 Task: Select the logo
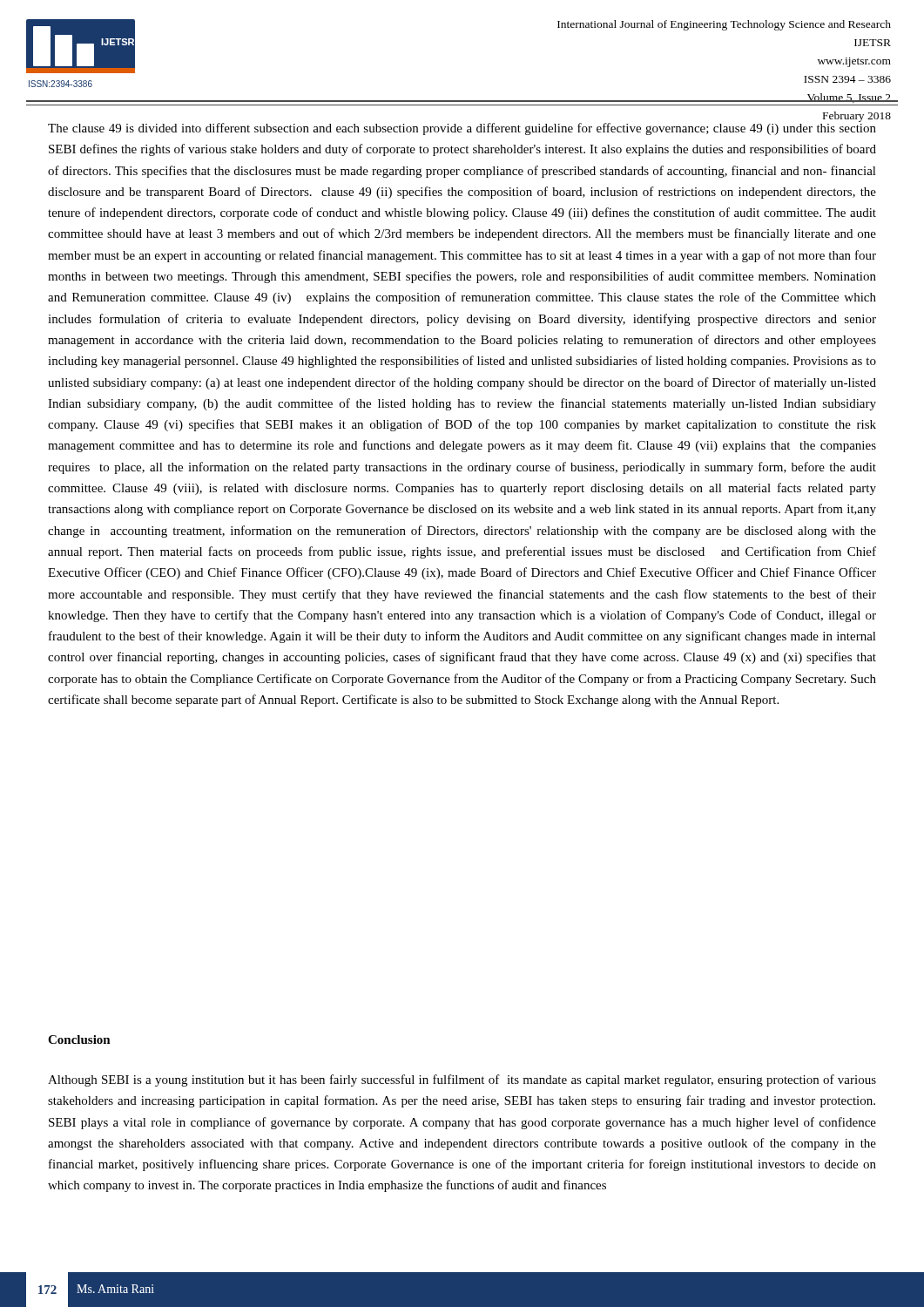pyautogui.click(x=85, y=57)
